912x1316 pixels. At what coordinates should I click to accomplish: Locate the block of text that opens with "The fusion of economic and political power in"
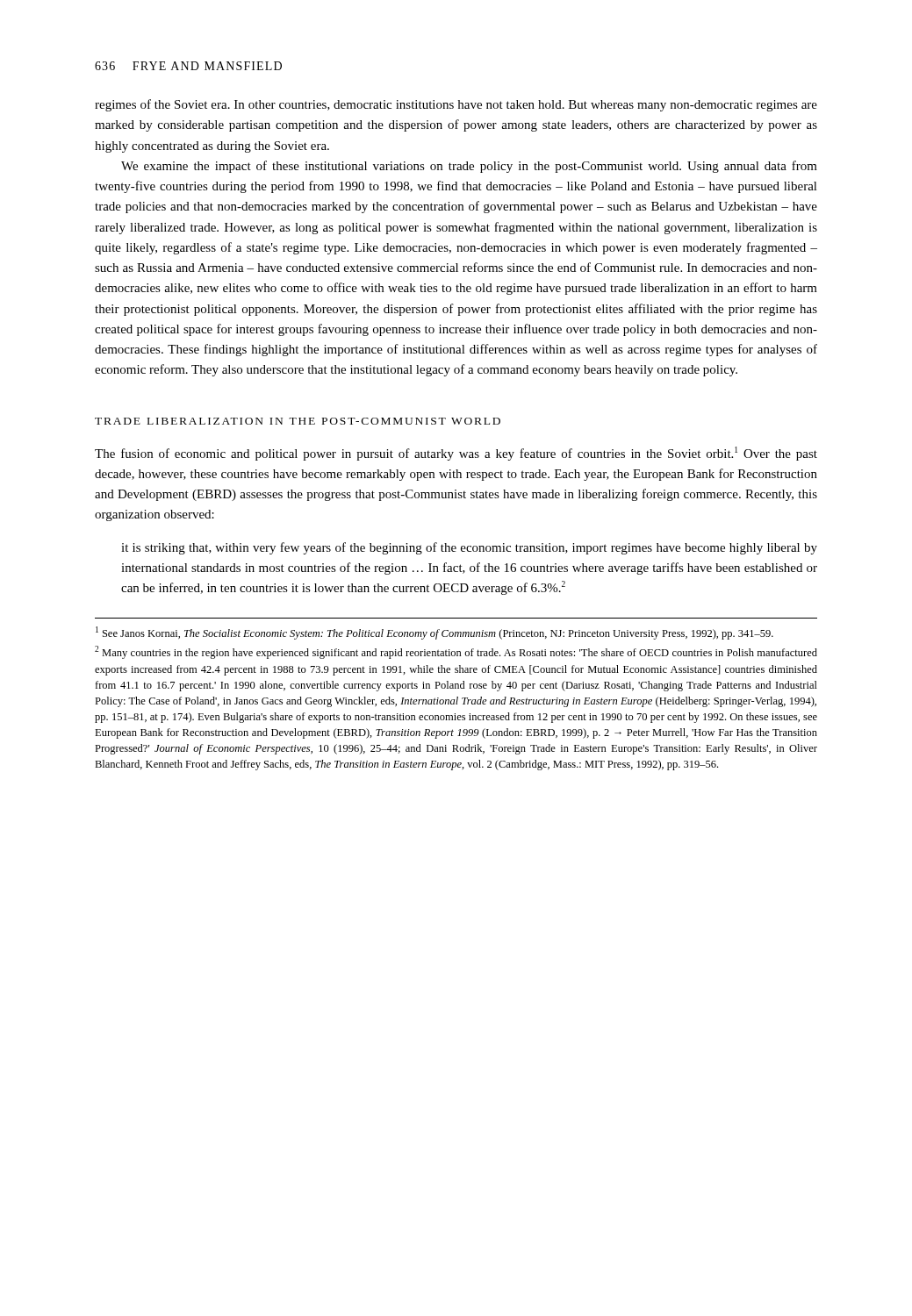(x=456, y=484)
